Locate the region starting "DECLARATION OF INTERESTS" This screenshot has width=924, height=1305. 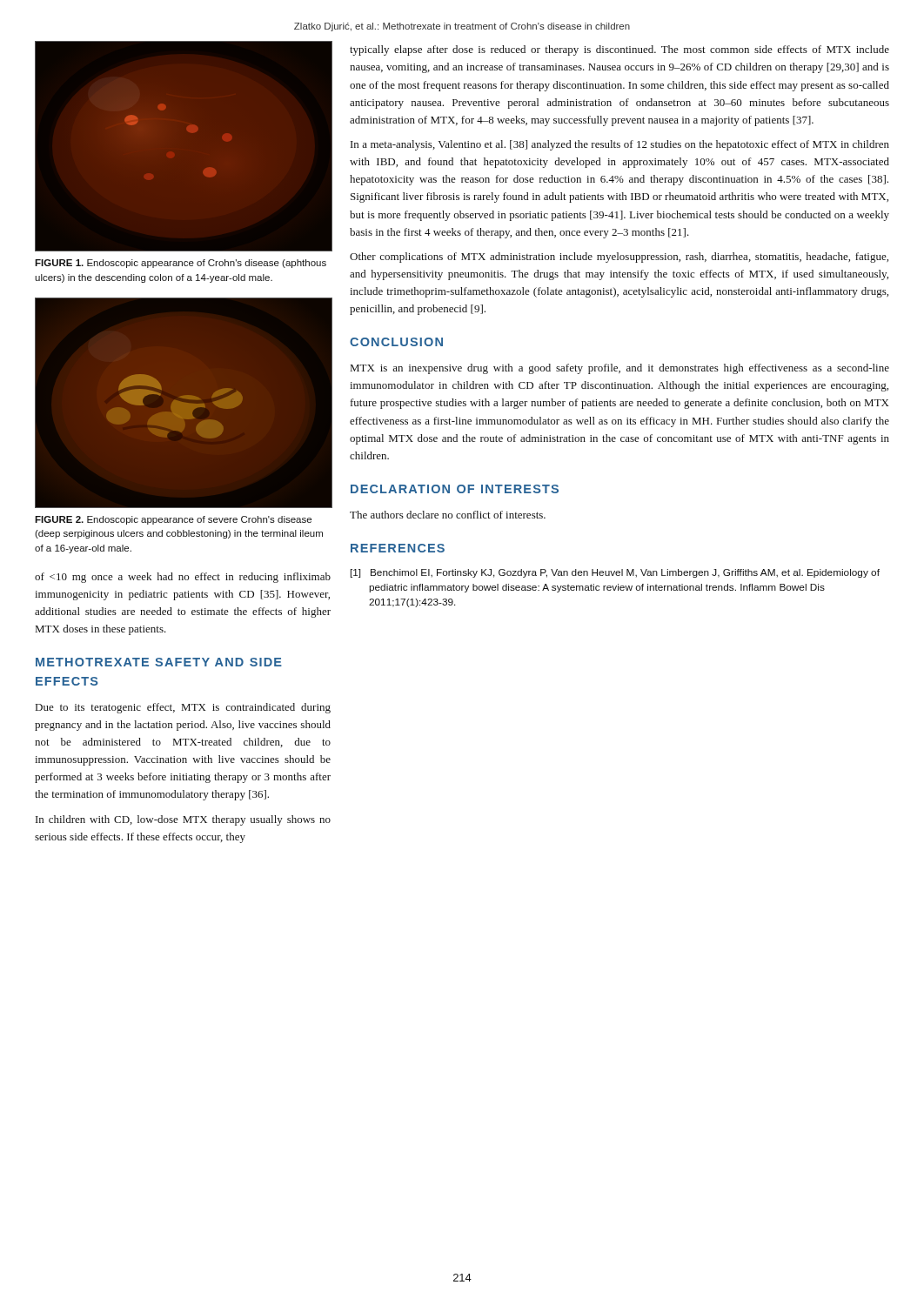[x=455, y=489]
